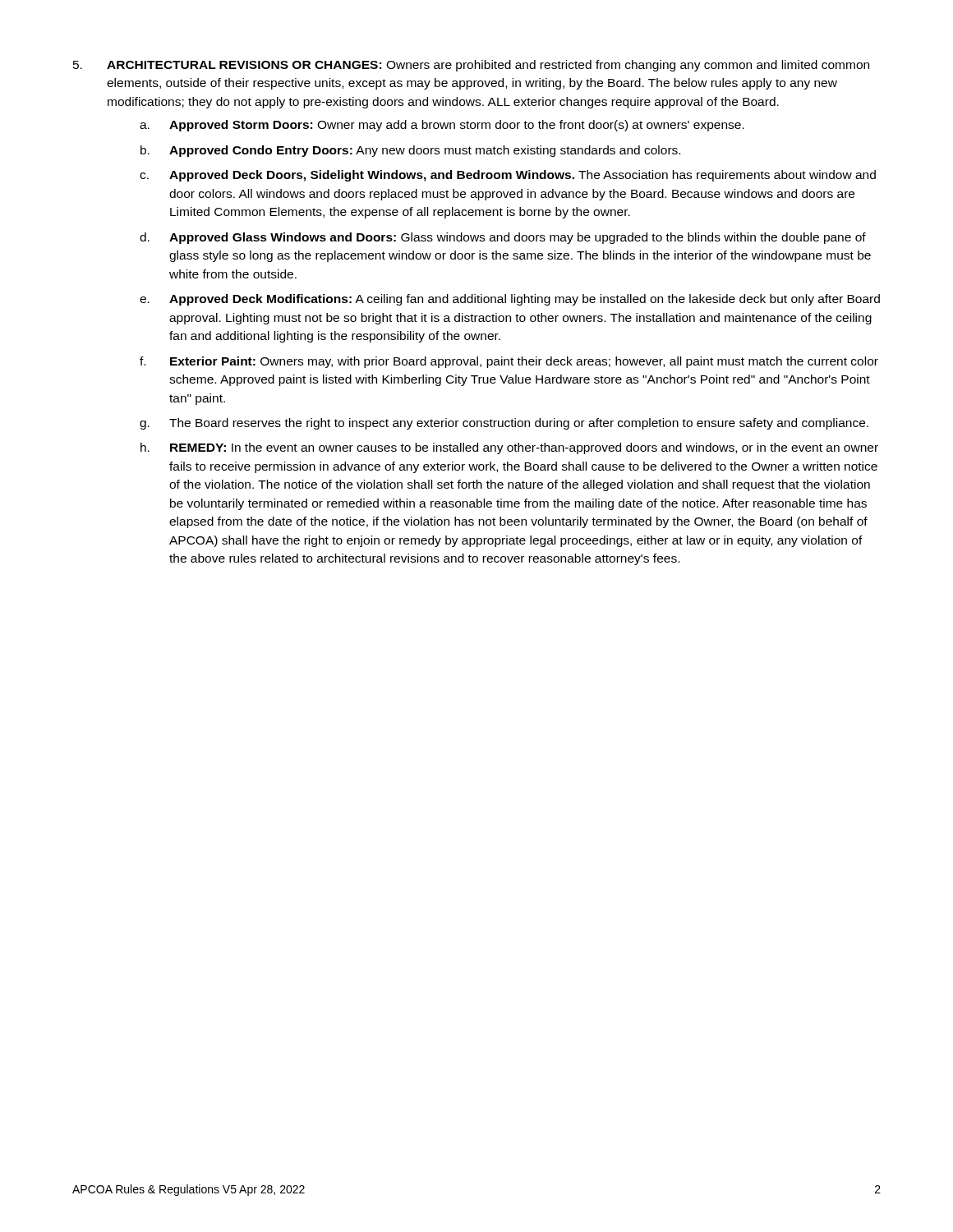This screenshot has width=953, height=1232.
Task: Where is the passage that starts "5. ARCHITECTURAL REVISIONS OR CHANGES: Owners are prohibited"?
Action: (x=476, y=315)
